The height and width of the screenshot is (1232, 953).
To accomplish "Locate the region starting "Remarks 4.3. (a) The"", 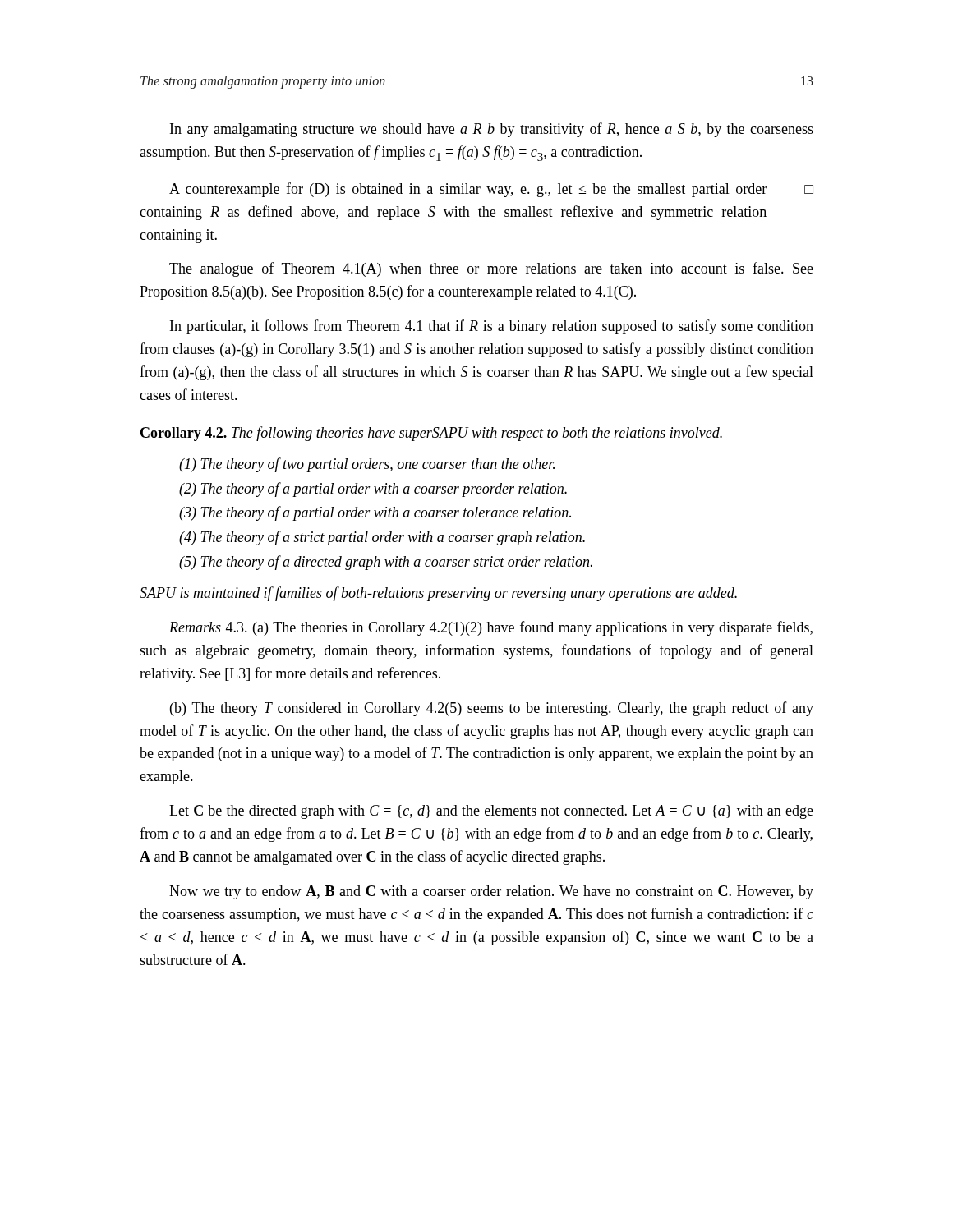I will click(x=476, y=651).
